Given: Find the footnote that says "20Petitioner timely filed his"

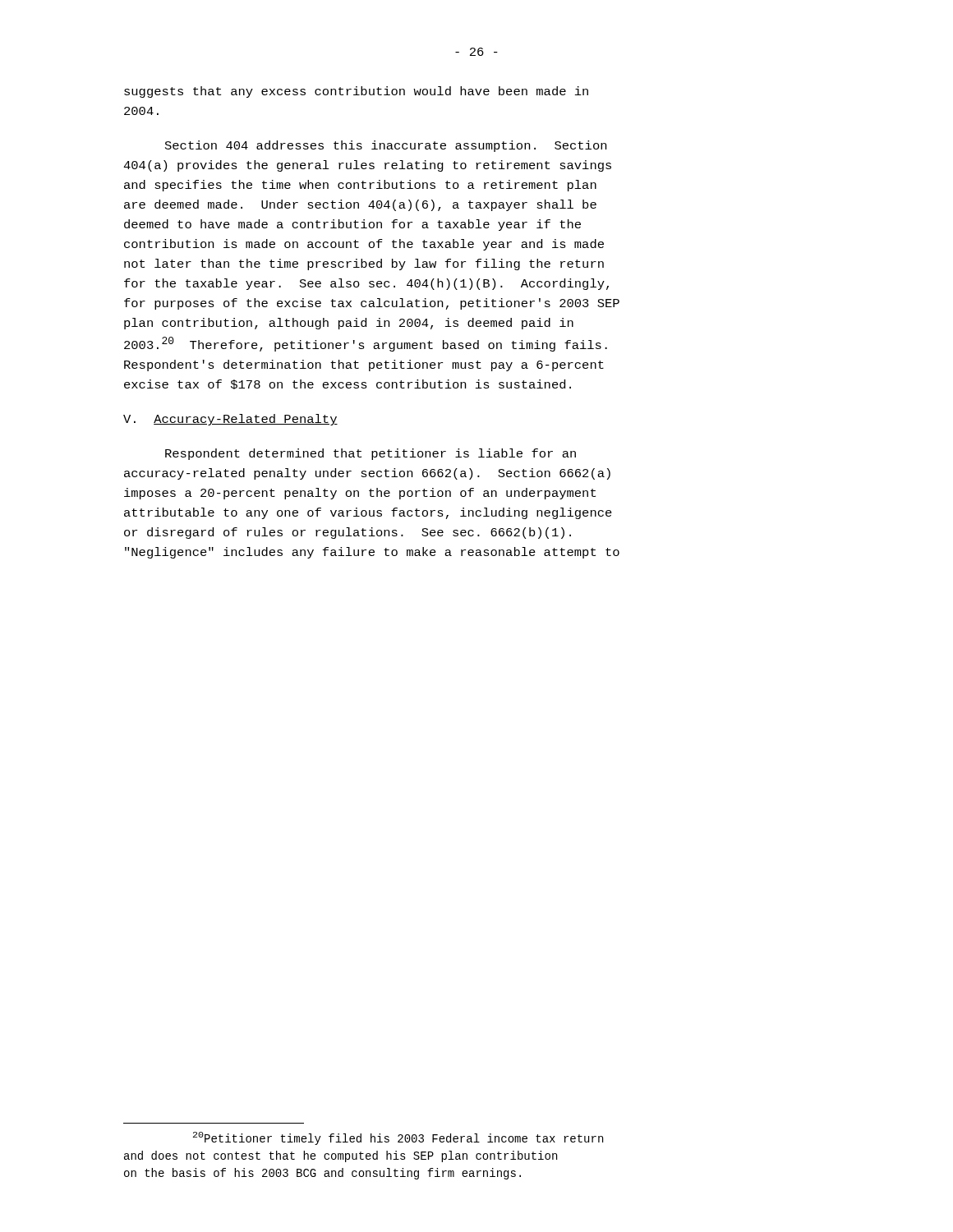Looking at the screenshot, I should (x=364, y=1138).
